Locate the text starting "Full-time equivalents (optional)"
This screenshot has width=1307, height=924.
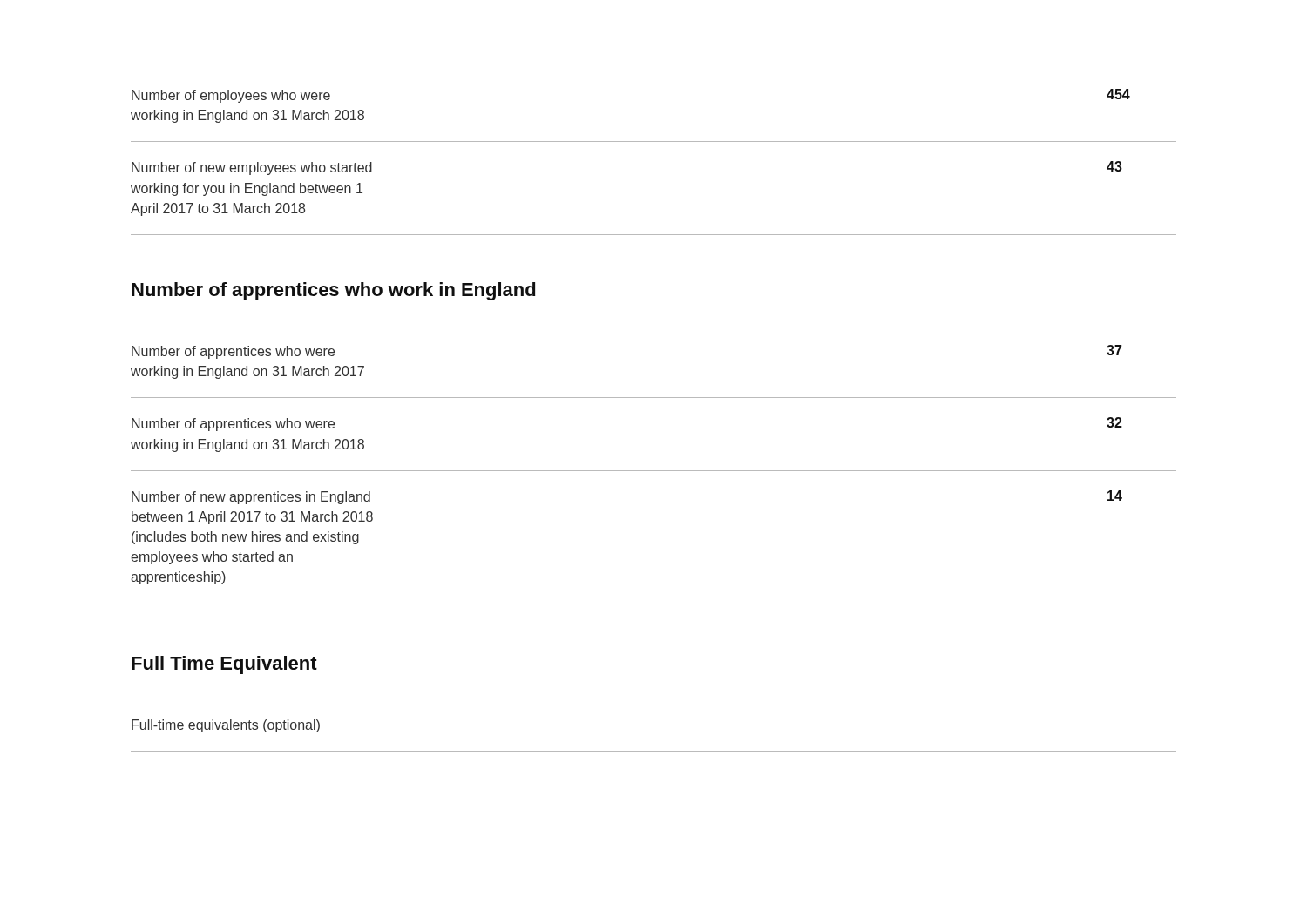click(226, 726)
